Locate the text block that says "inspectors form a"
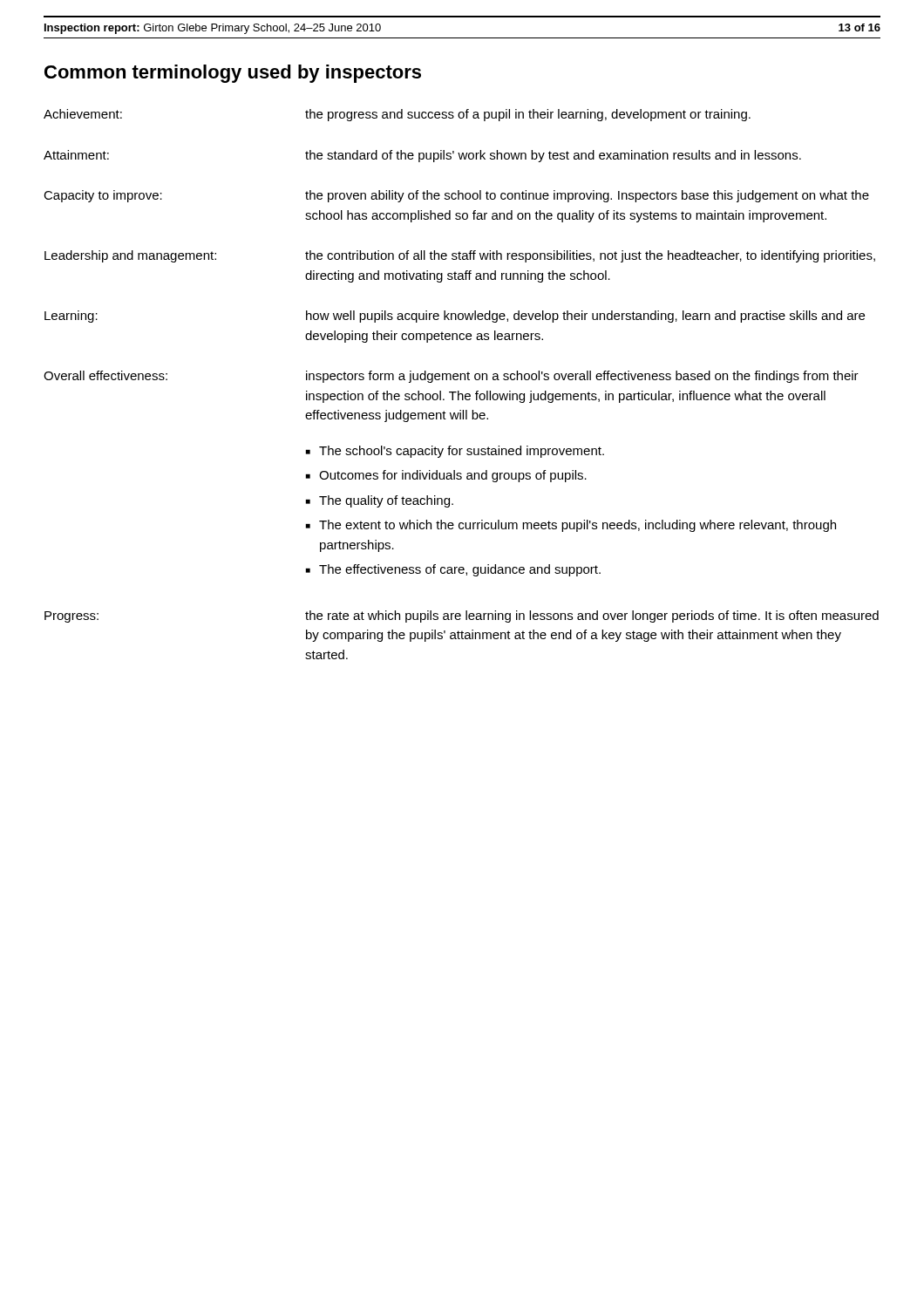 [x=582, y=395]
